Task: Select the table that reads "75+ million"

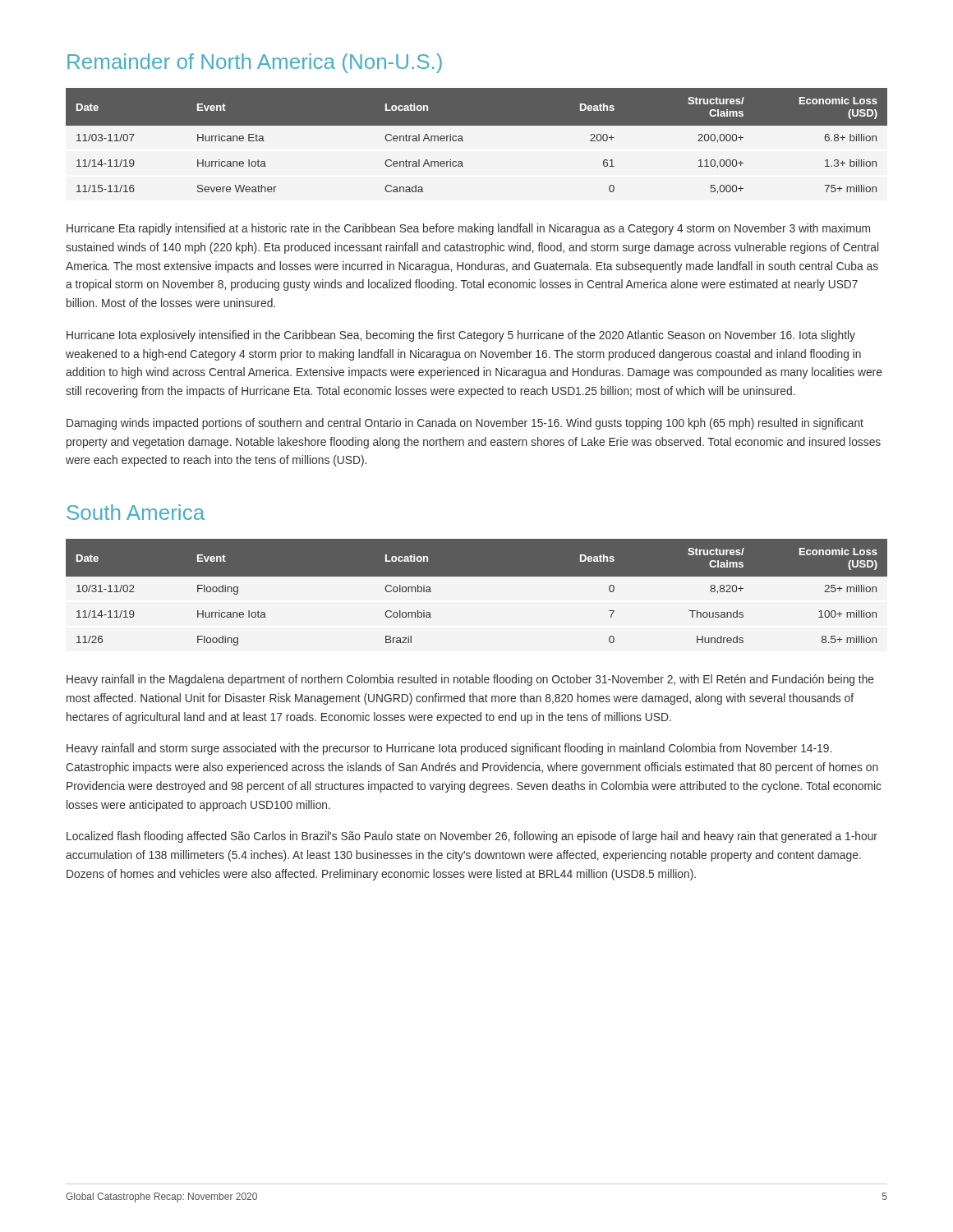Action: point(476,145)
